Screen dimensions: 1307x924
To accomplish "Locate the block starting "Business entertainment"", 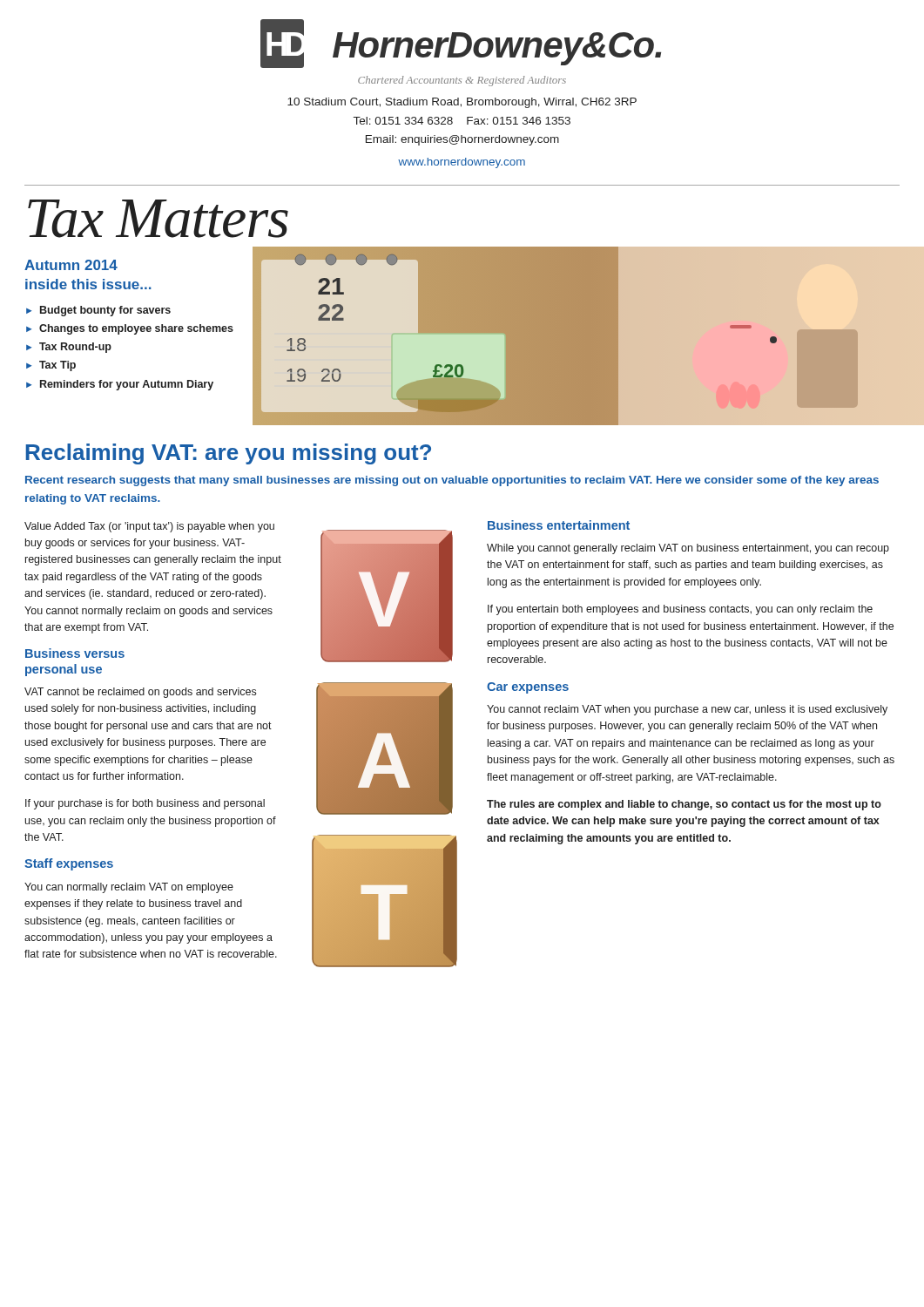I will click(x=558, y=525).
